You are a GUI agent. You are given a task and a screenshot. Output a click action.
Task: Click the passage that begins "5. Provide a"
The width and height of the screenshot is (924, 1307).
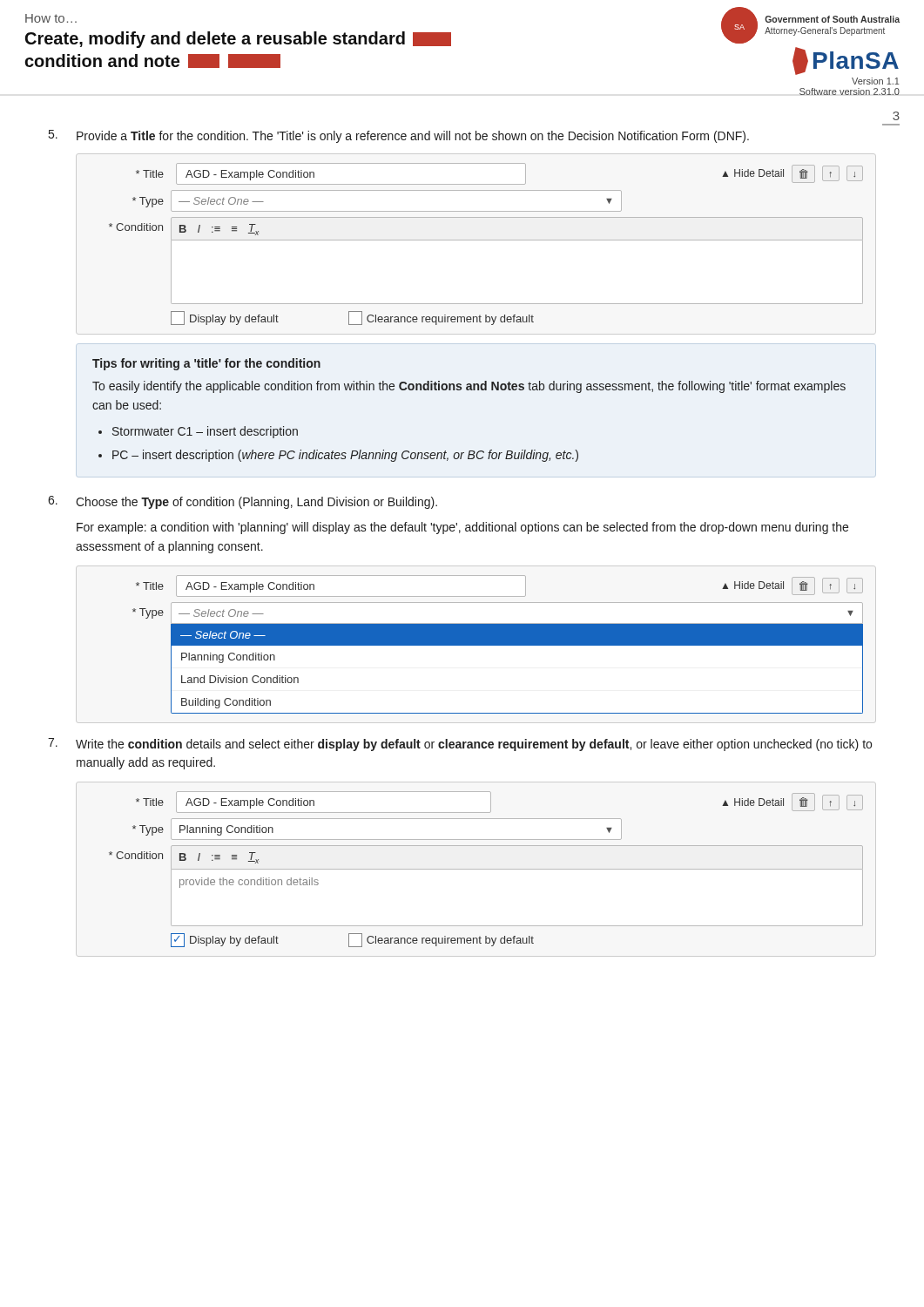[399, 137]
